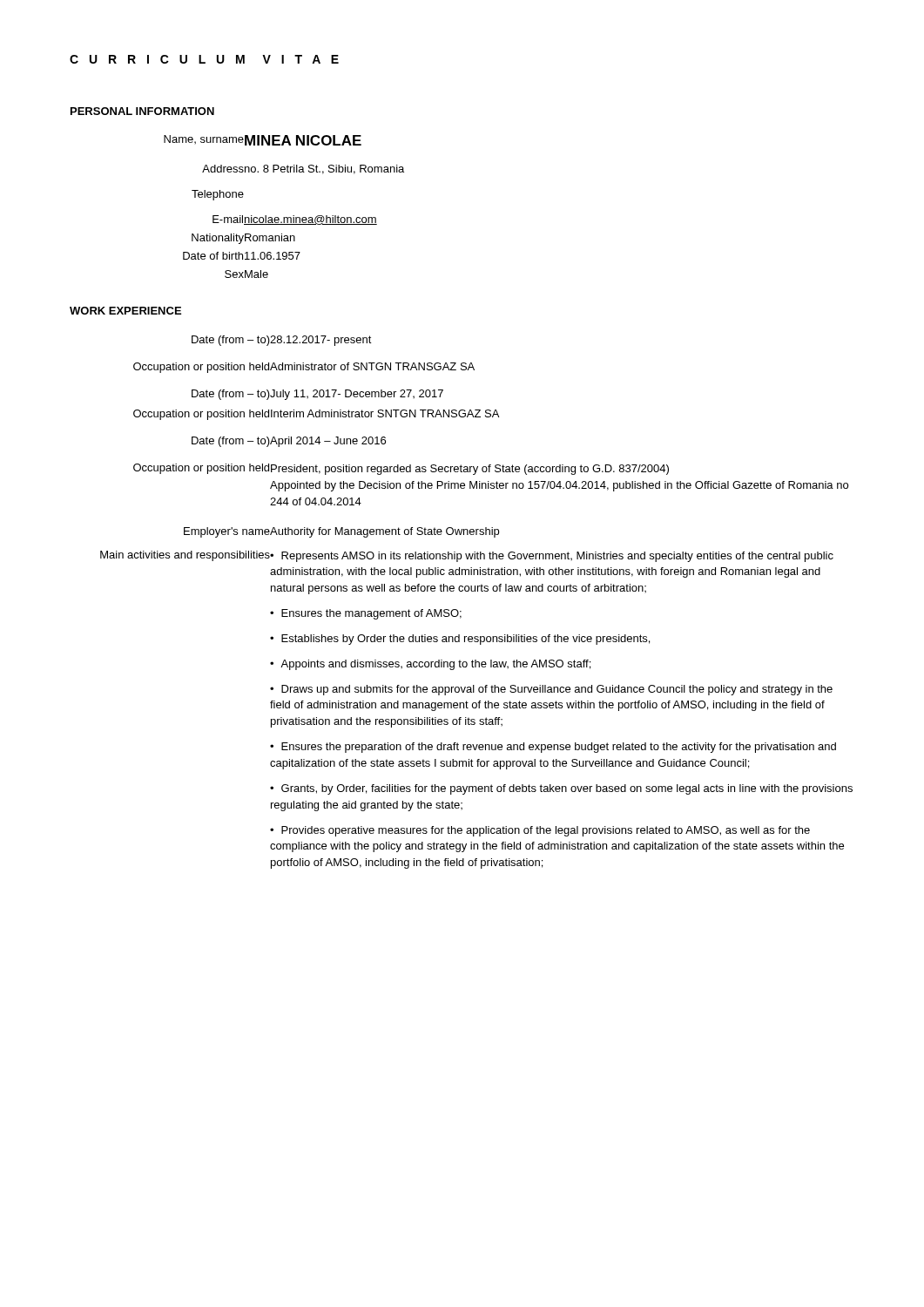Click on the table containing "Name, surname"

tap(462, 207)
